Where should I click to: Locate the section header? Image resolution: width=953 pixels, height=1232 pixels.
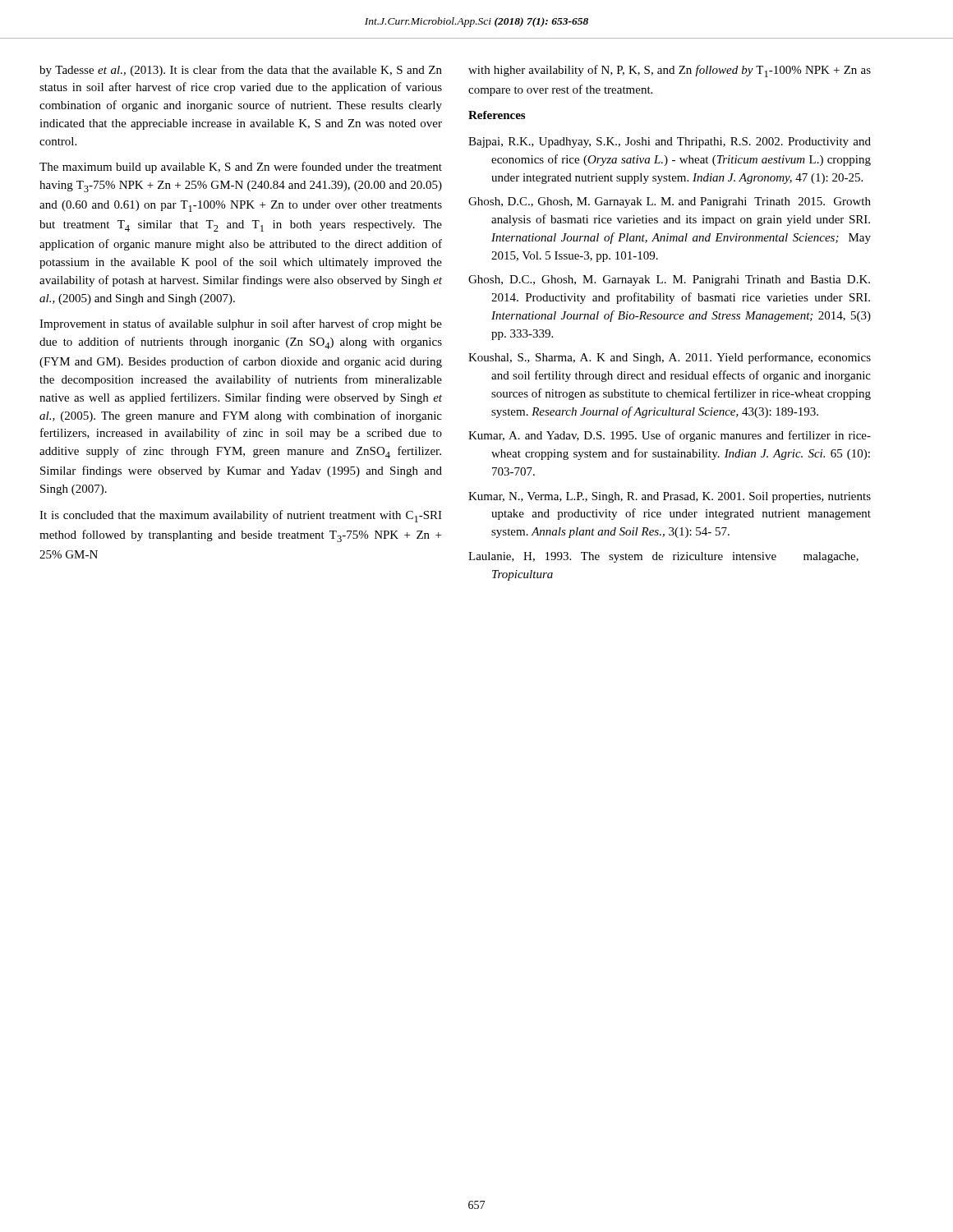click(497, 115)
